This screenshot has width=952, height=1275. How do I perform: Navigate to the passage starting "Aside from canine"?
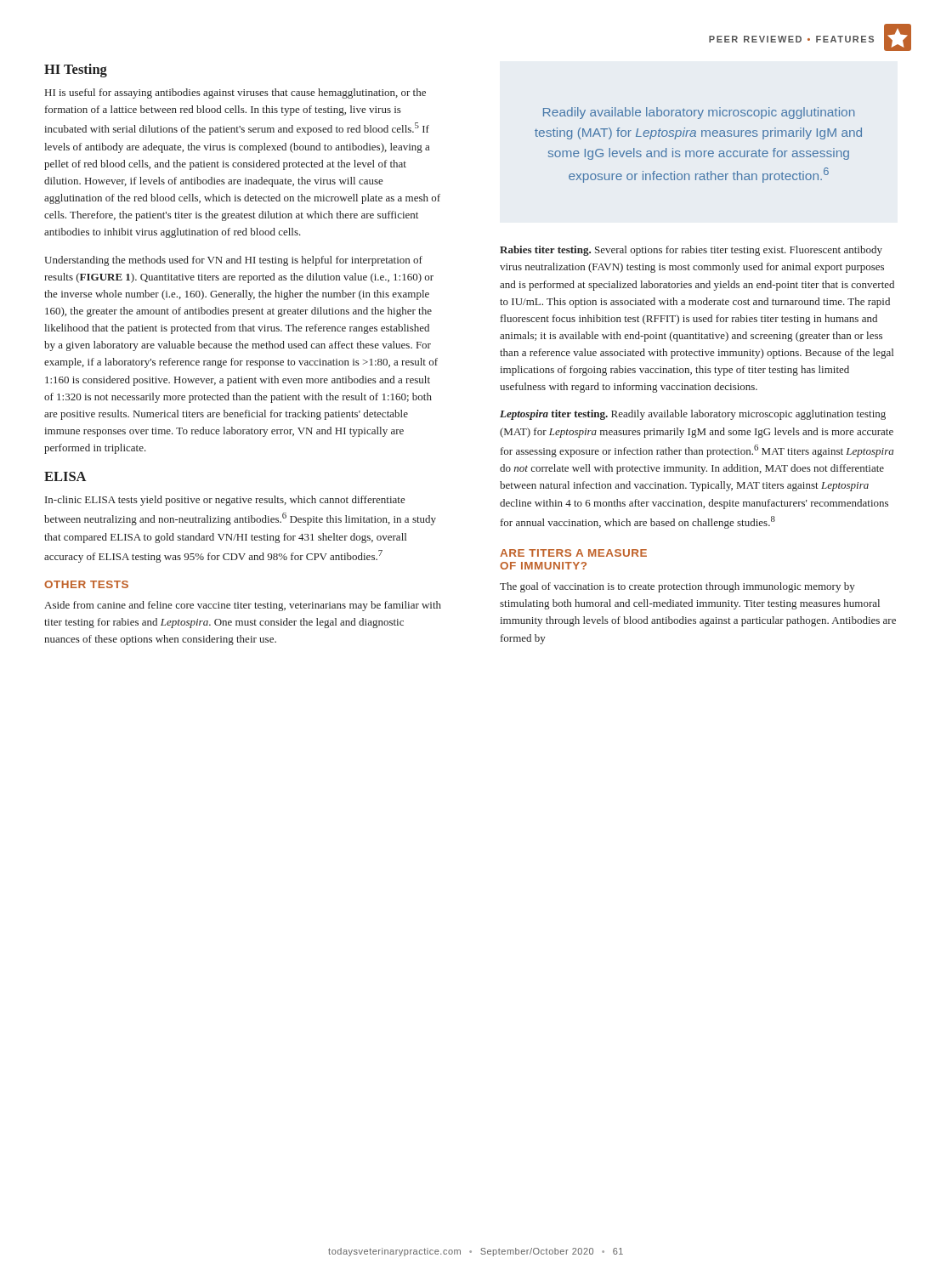point(243,622)
